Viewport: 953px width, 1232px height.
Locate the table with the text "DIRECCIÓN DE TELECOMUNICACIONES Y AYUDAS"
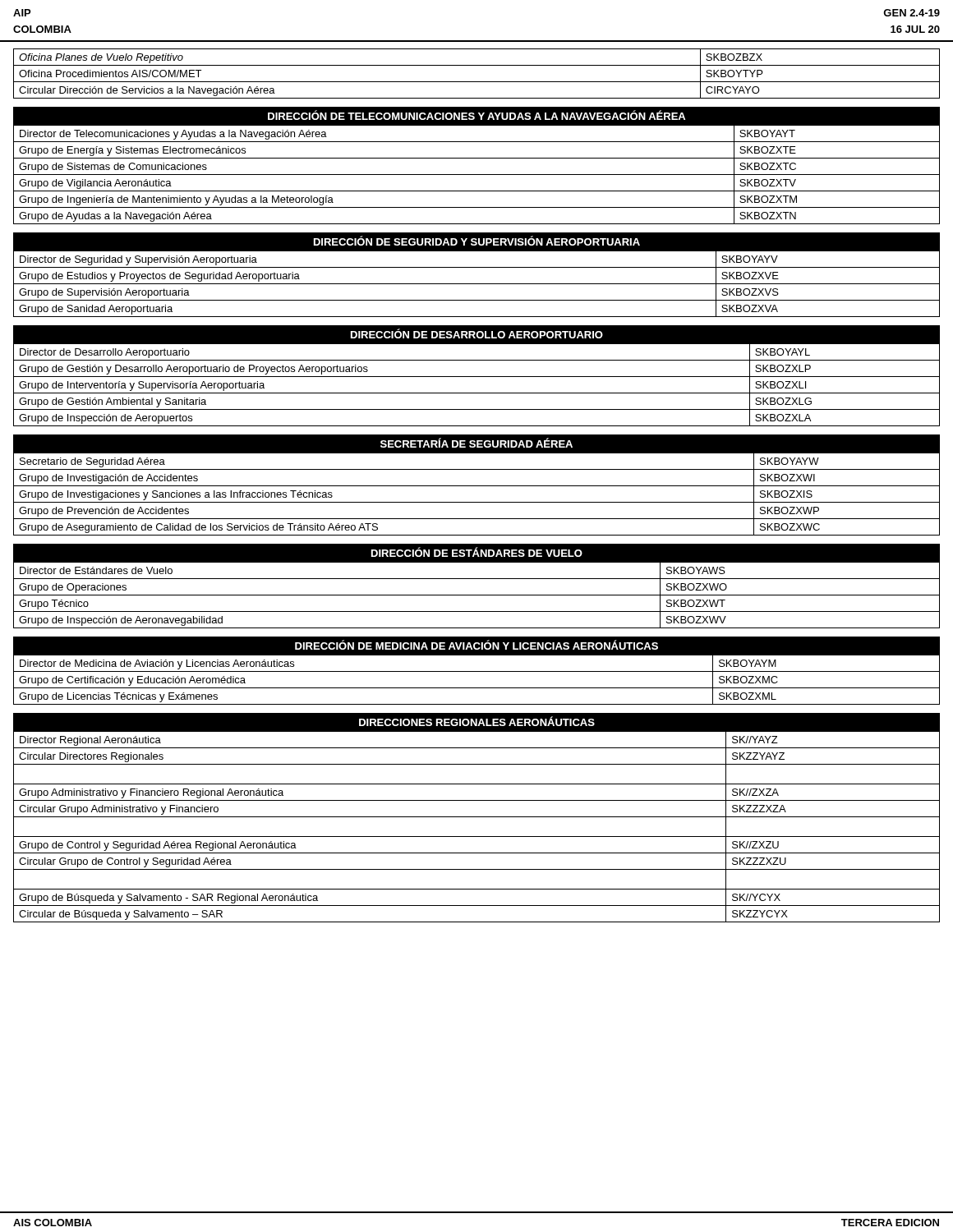pyautogui.click(x=476, y=166)
